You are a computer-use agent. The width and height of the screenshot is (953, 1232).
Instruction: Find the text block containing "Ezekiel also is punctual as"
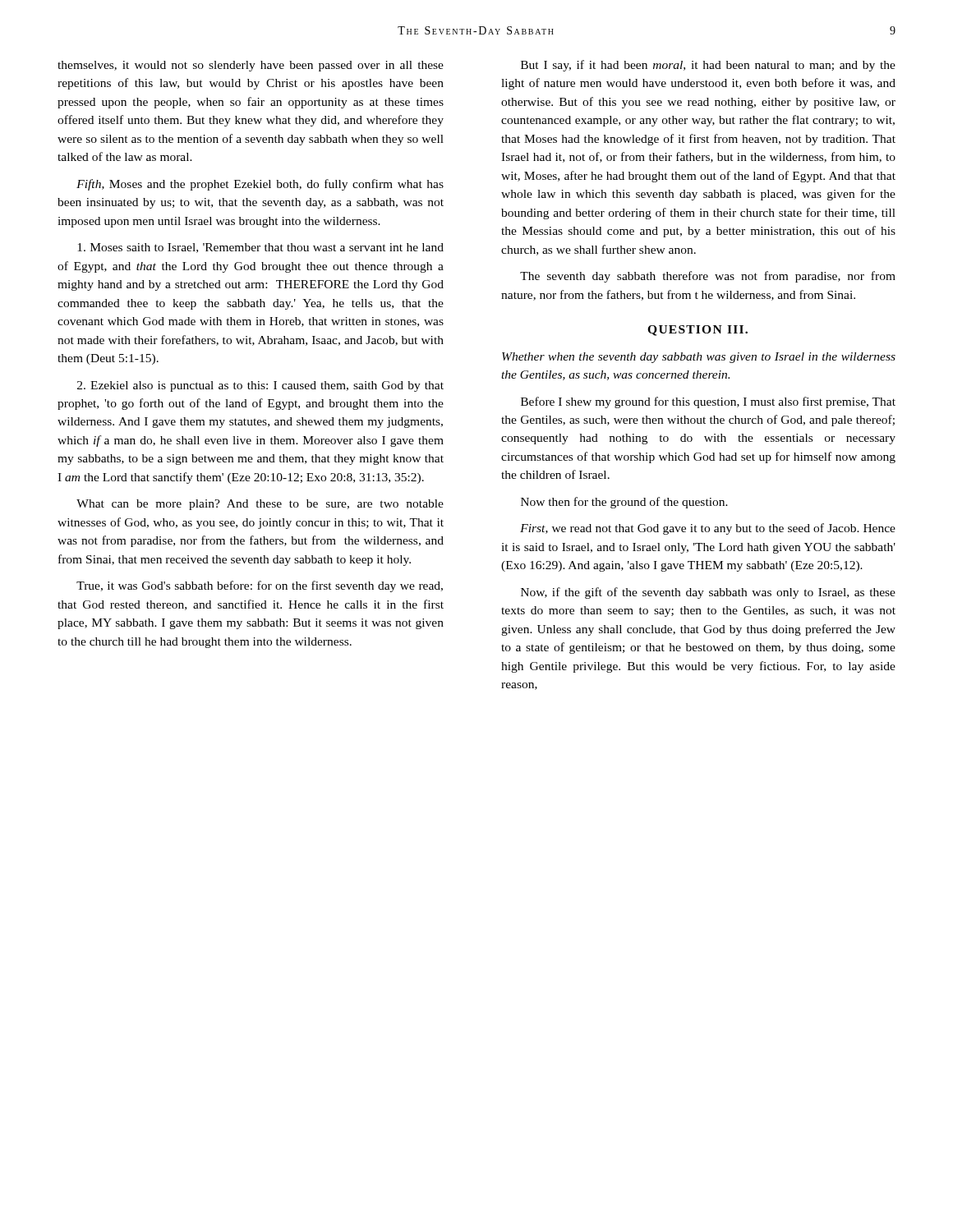(x=251, y=431)
